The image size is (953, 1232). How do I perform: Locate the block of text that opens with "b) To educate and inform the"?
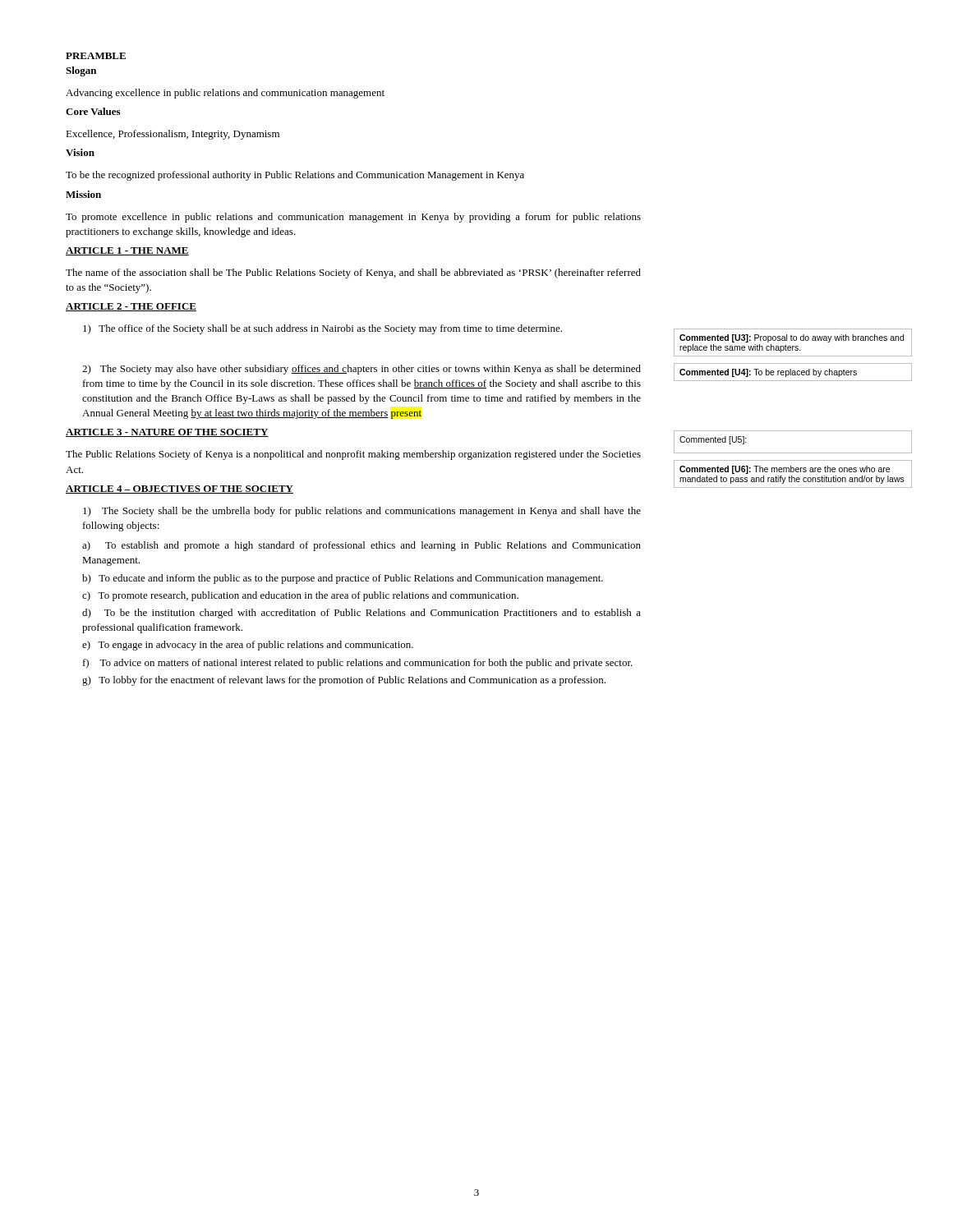(343, 577)
